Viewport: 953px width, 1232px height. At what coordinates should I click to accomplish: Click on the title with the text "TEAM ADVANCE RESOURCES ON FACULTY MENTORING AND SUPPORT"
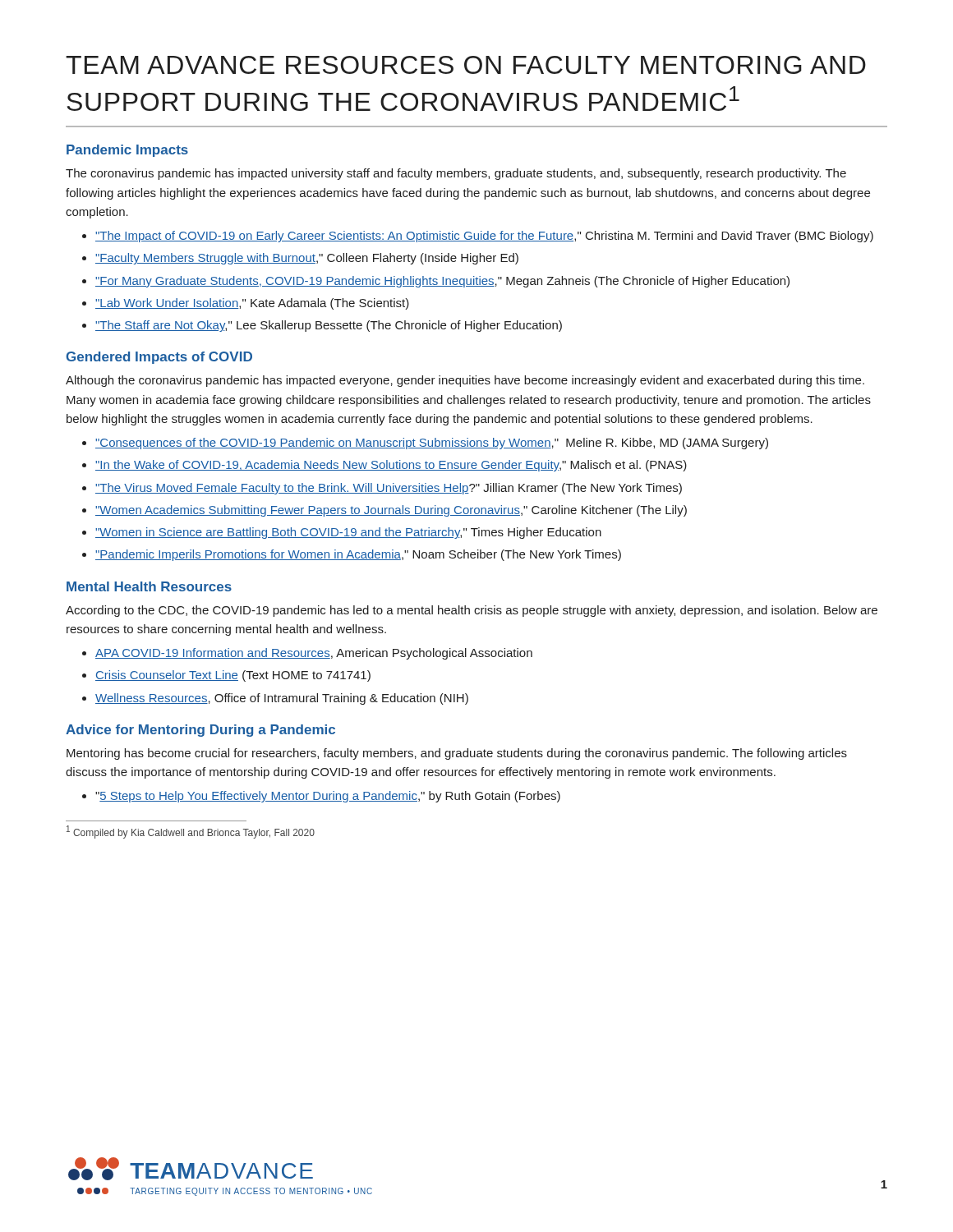(476, 88)
